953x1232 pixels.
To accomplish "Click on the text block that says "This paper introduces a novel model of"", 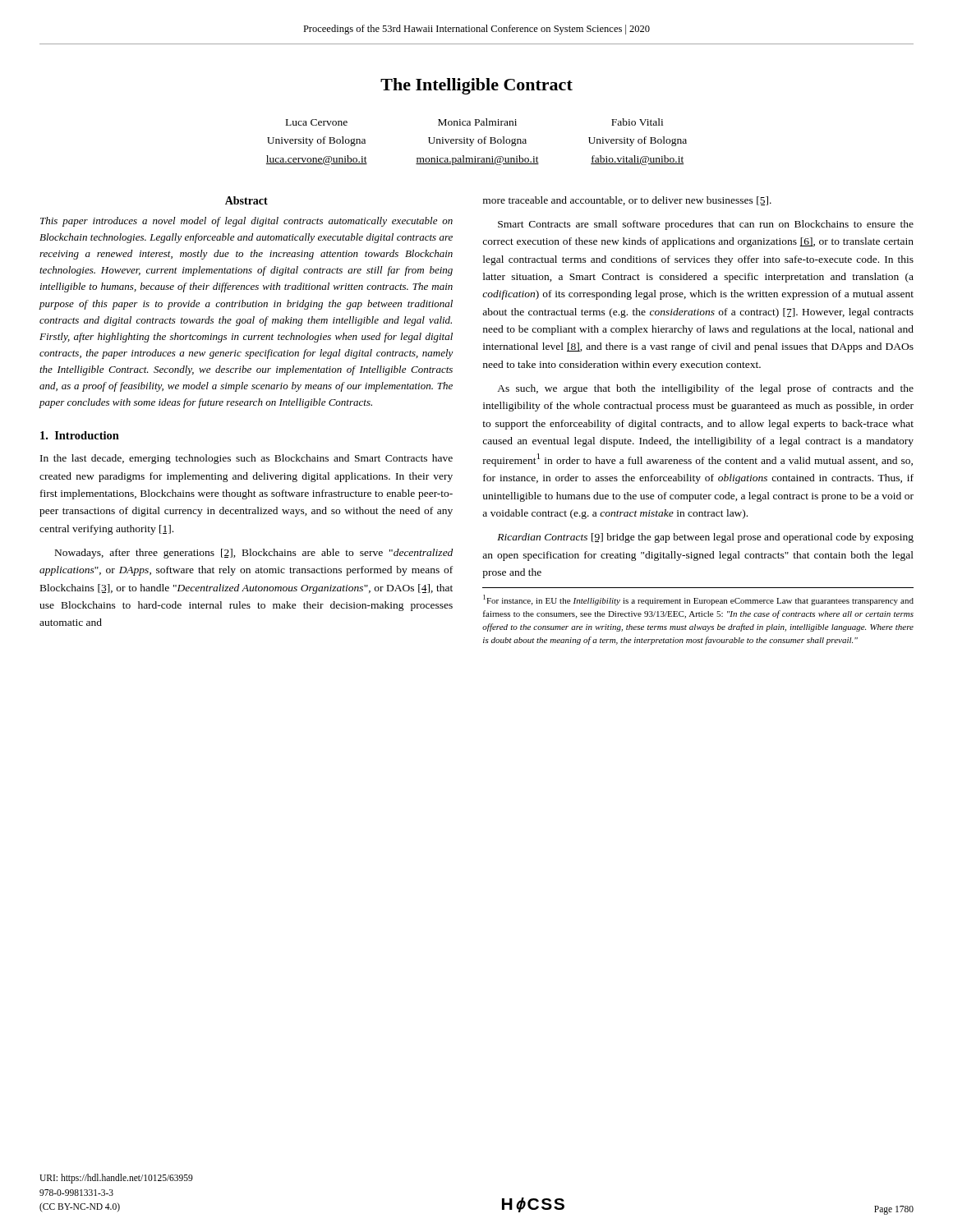I will pos(246,312).
